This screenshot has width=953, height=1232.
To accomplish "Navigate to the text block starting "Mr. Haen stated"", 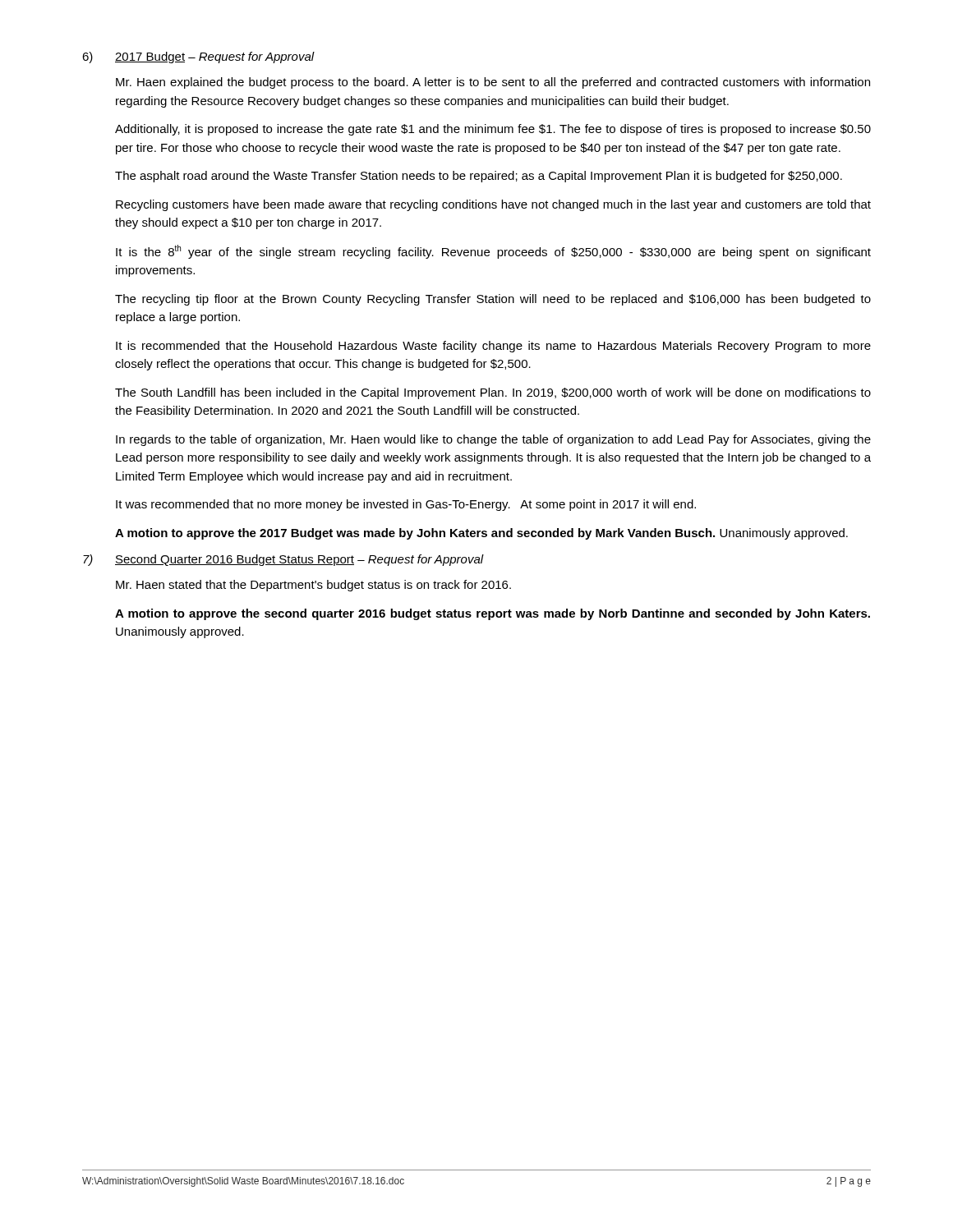I will (x=313, y=584).
